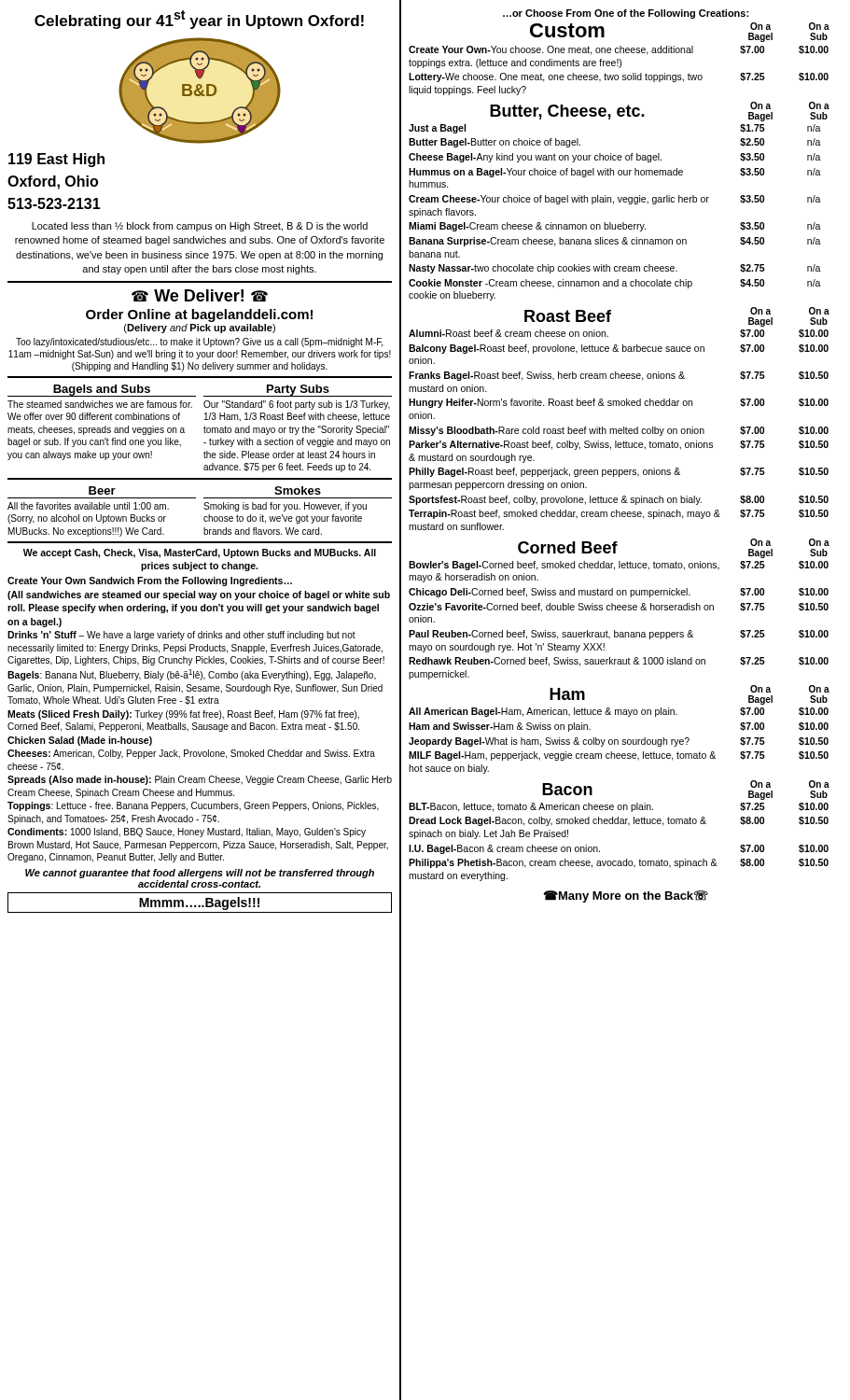Image resolution: width=850 pixels, height=1400 pixels.
Task: Find the text block that reads "Located less than ½ block from campus on"
Action: (200, 247)
